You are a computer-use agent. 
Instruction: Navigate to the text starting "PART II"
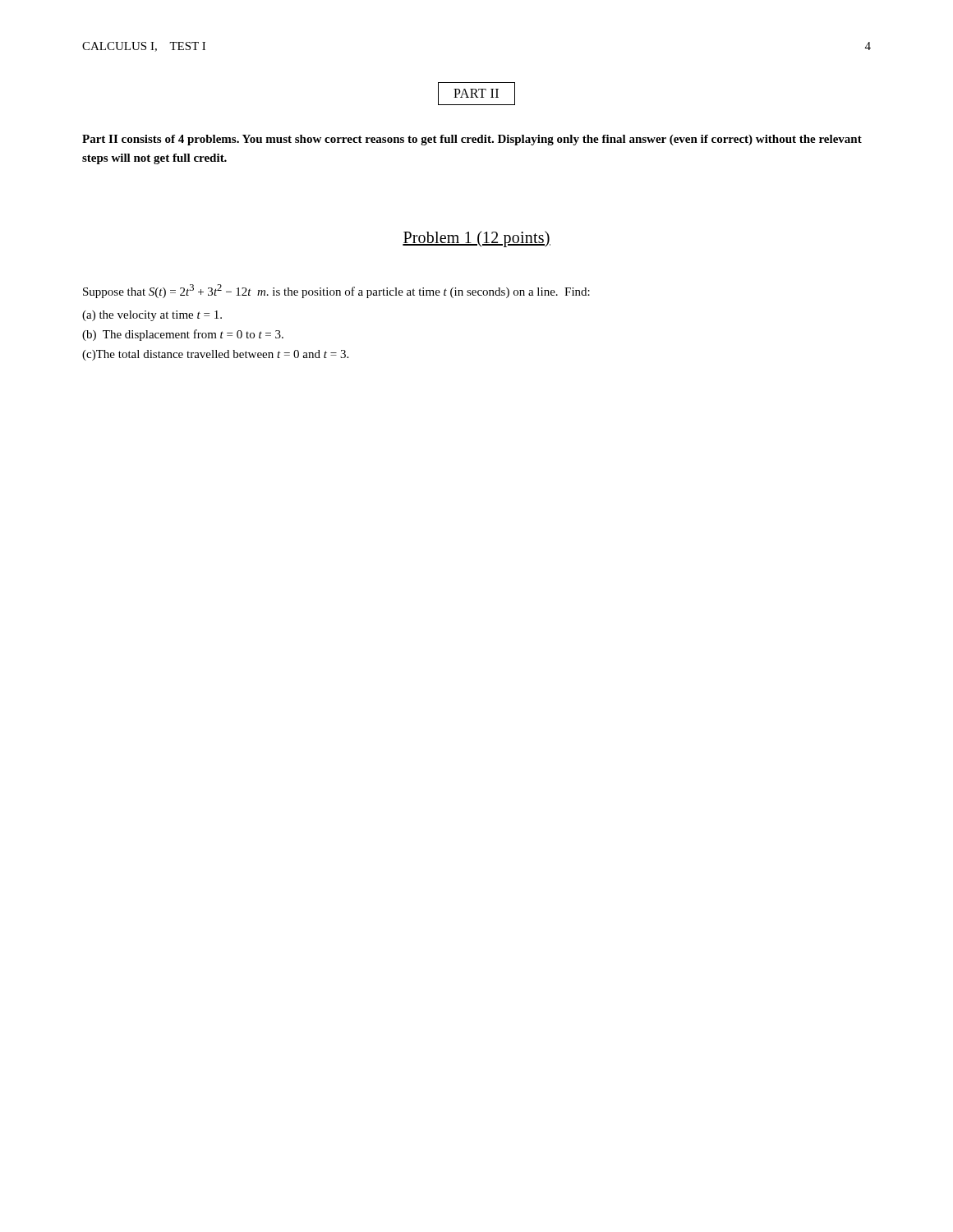point(476,93)
